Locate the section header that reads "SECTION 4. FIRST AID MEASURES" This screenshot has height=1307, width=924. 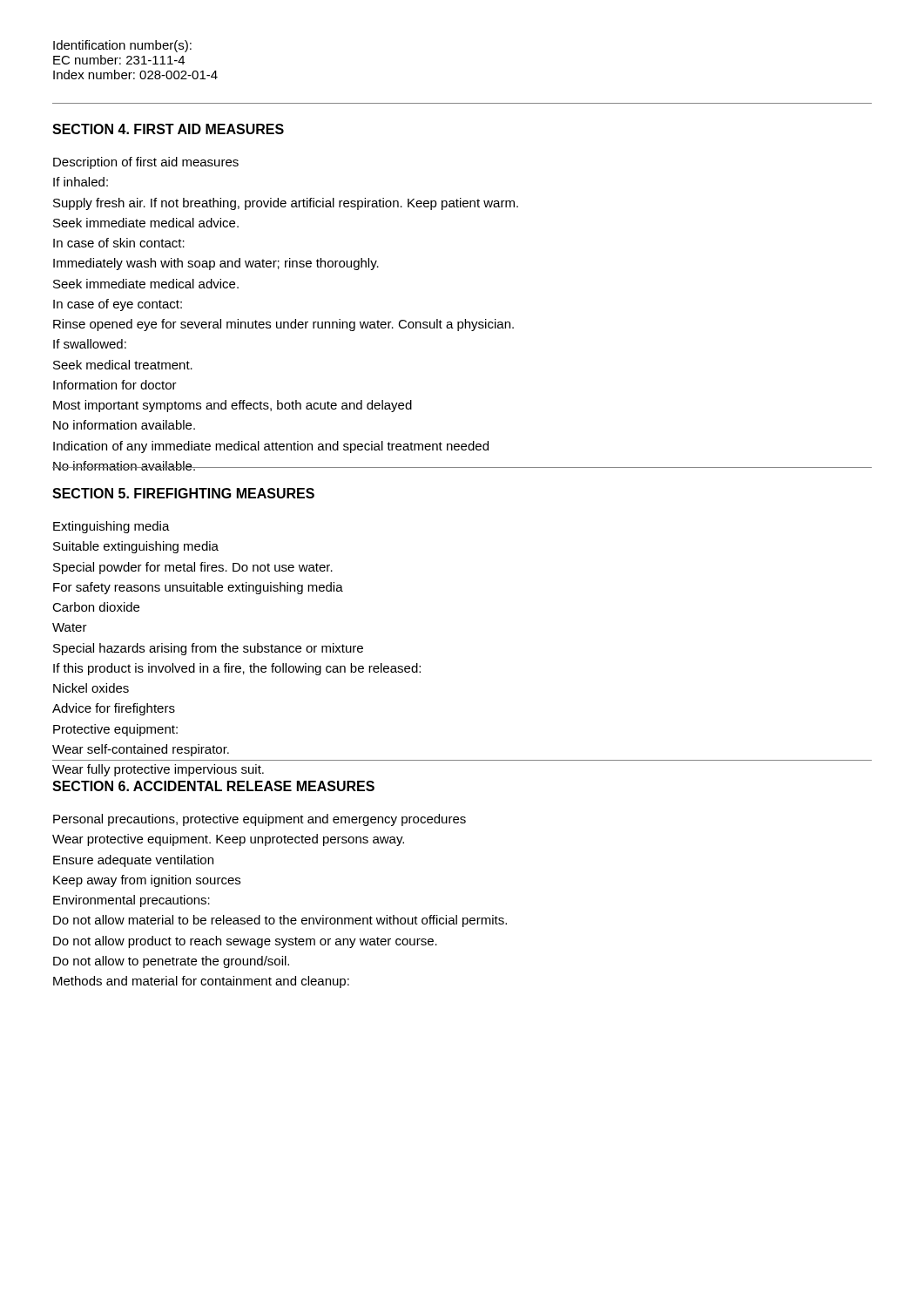168,130
